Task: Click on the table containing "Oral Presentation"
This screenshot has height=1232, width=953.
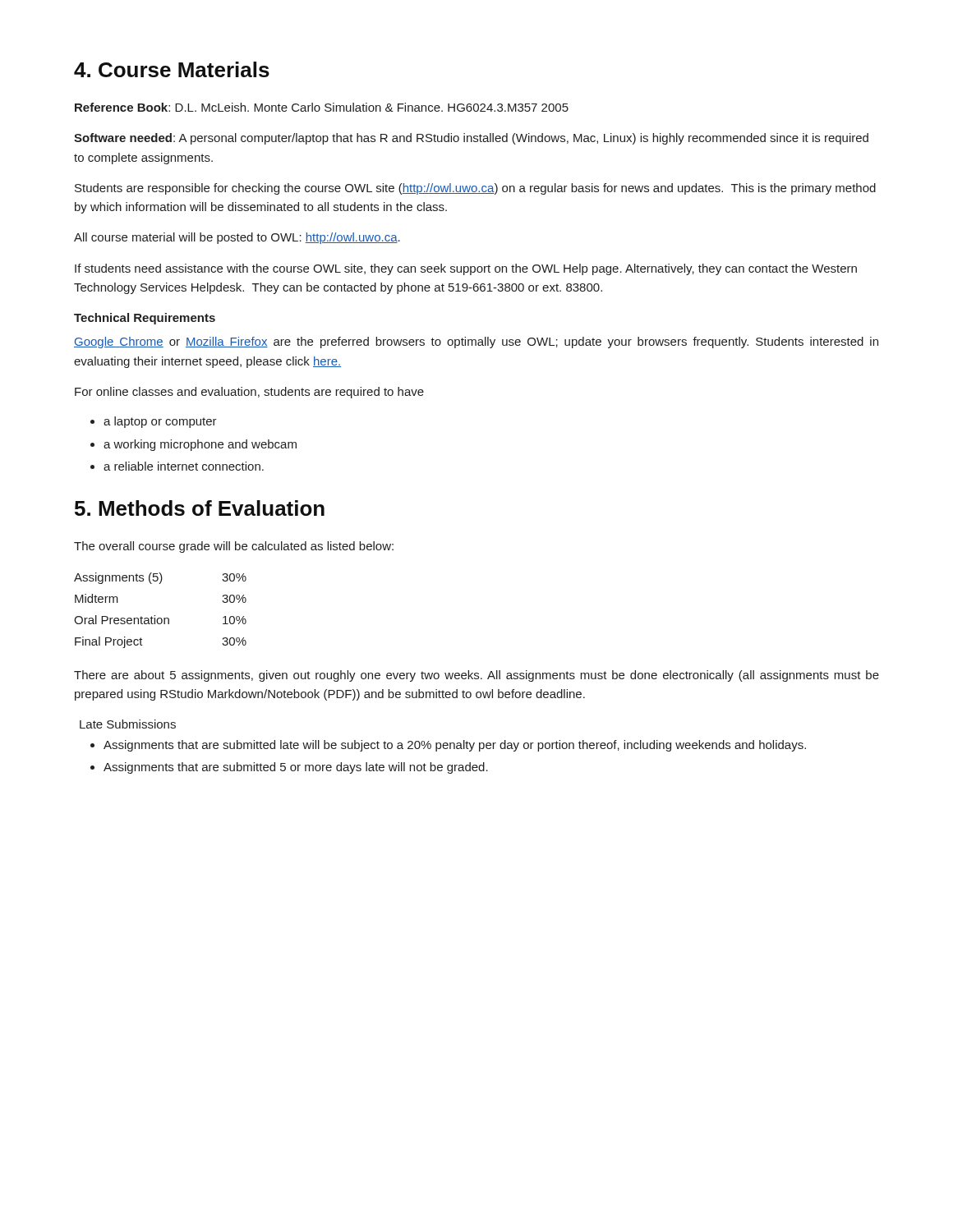Action: tap(476, 609)
